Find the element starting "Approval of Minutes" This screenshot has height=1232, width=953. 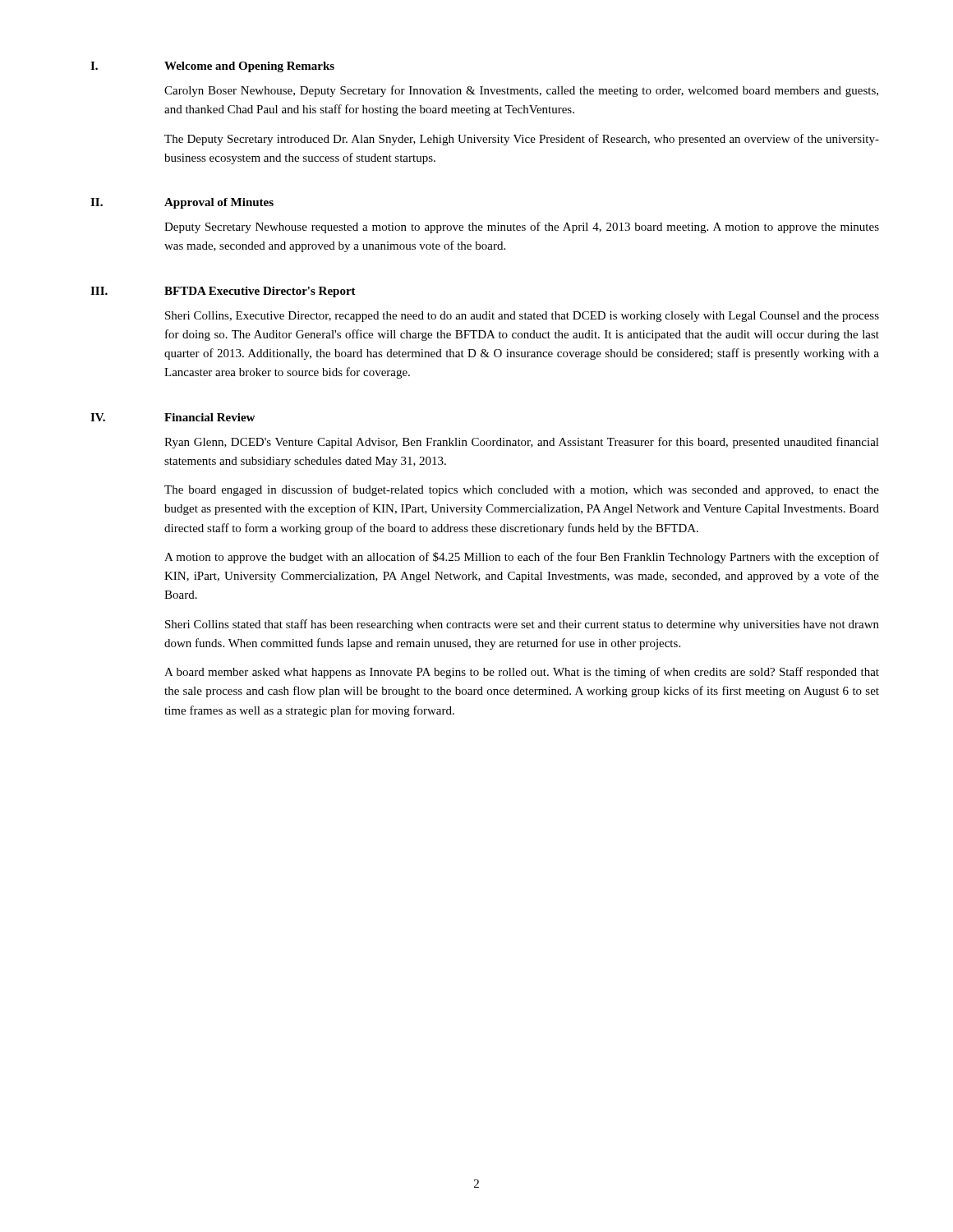pyautogui.click(x=219, y=202)
